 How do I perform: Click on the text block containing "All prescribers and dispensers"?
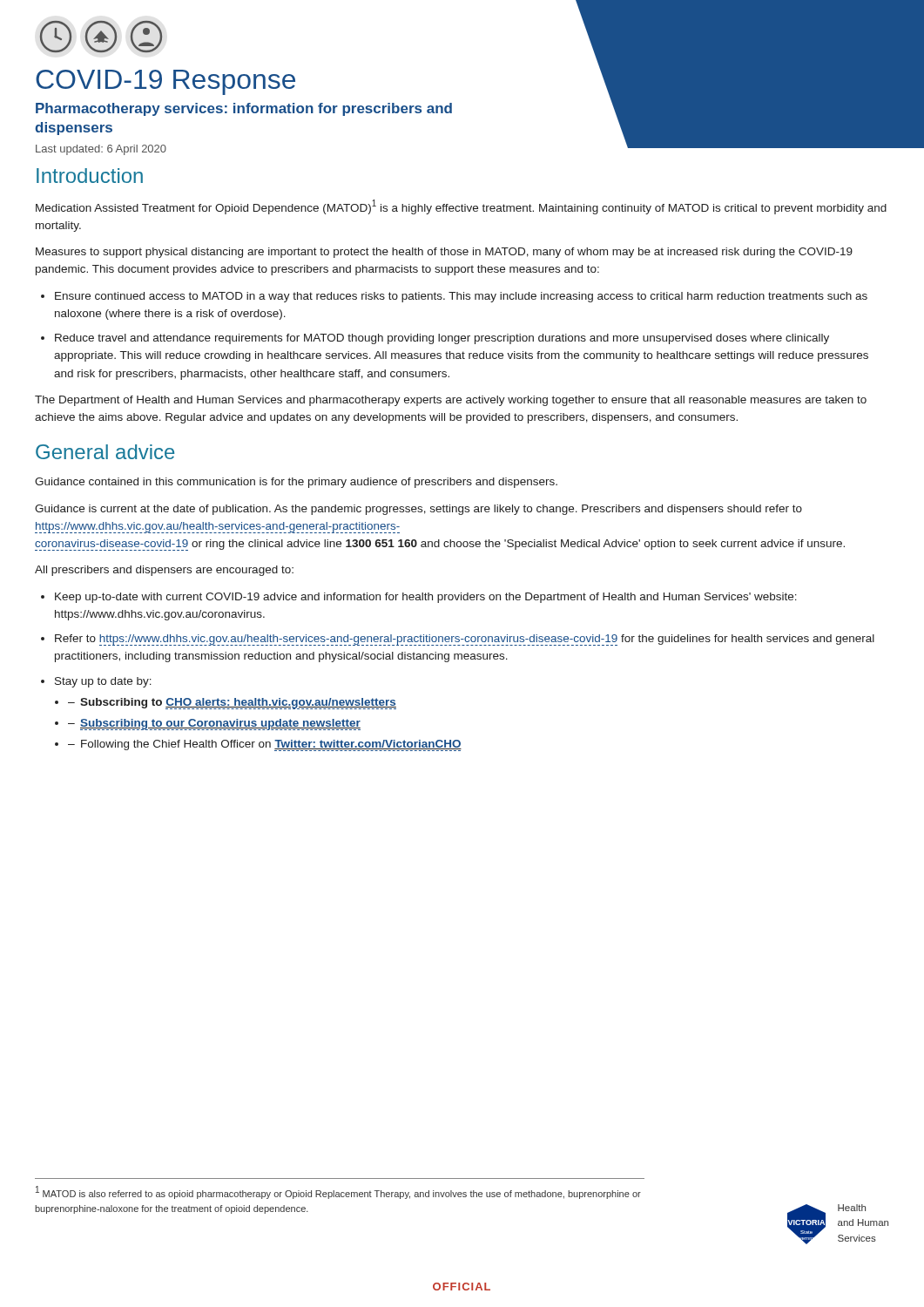(x=165, y=570)
